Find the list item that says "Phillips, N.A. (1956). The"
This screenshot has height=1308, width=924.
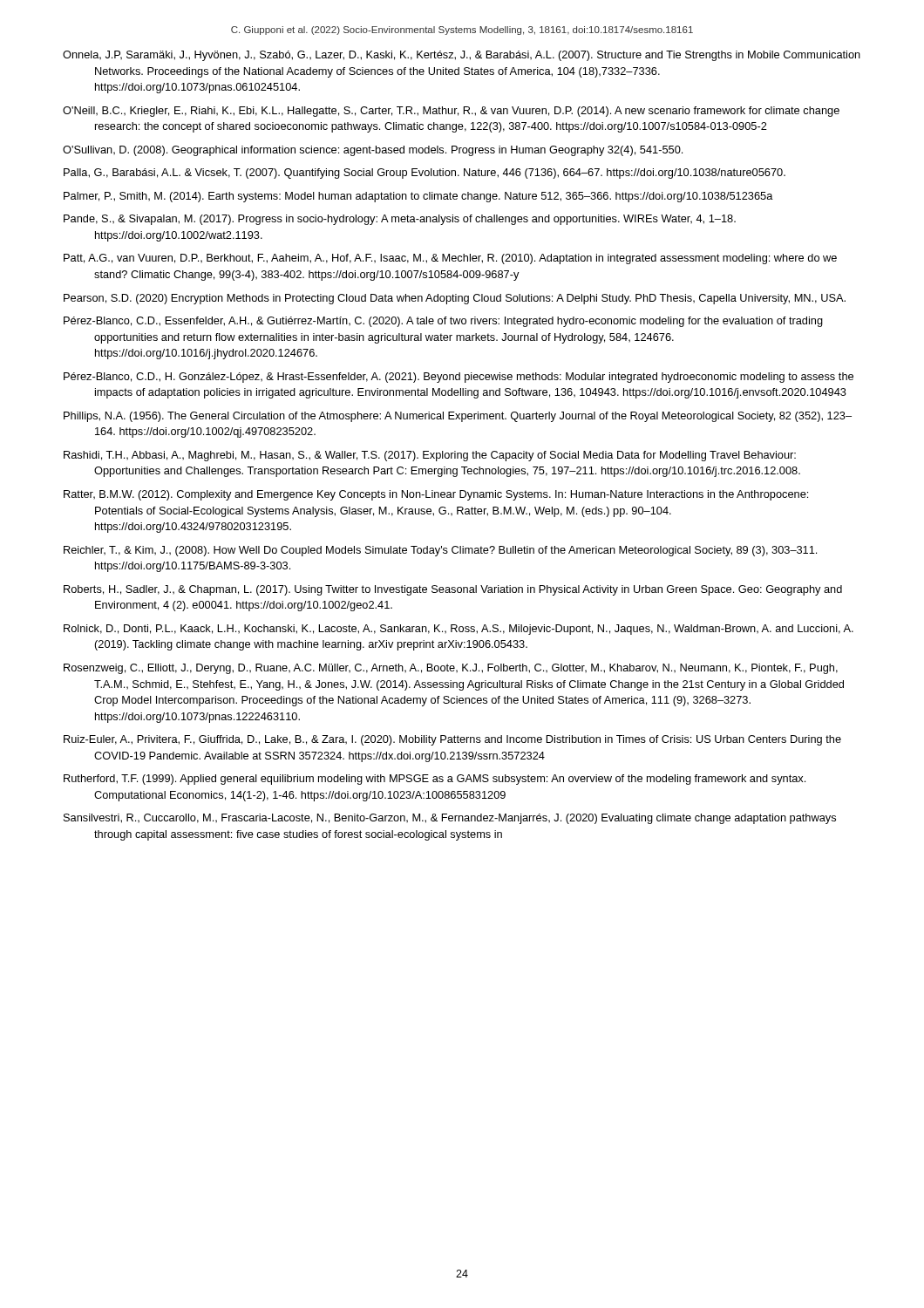click(x=457, y=423)
